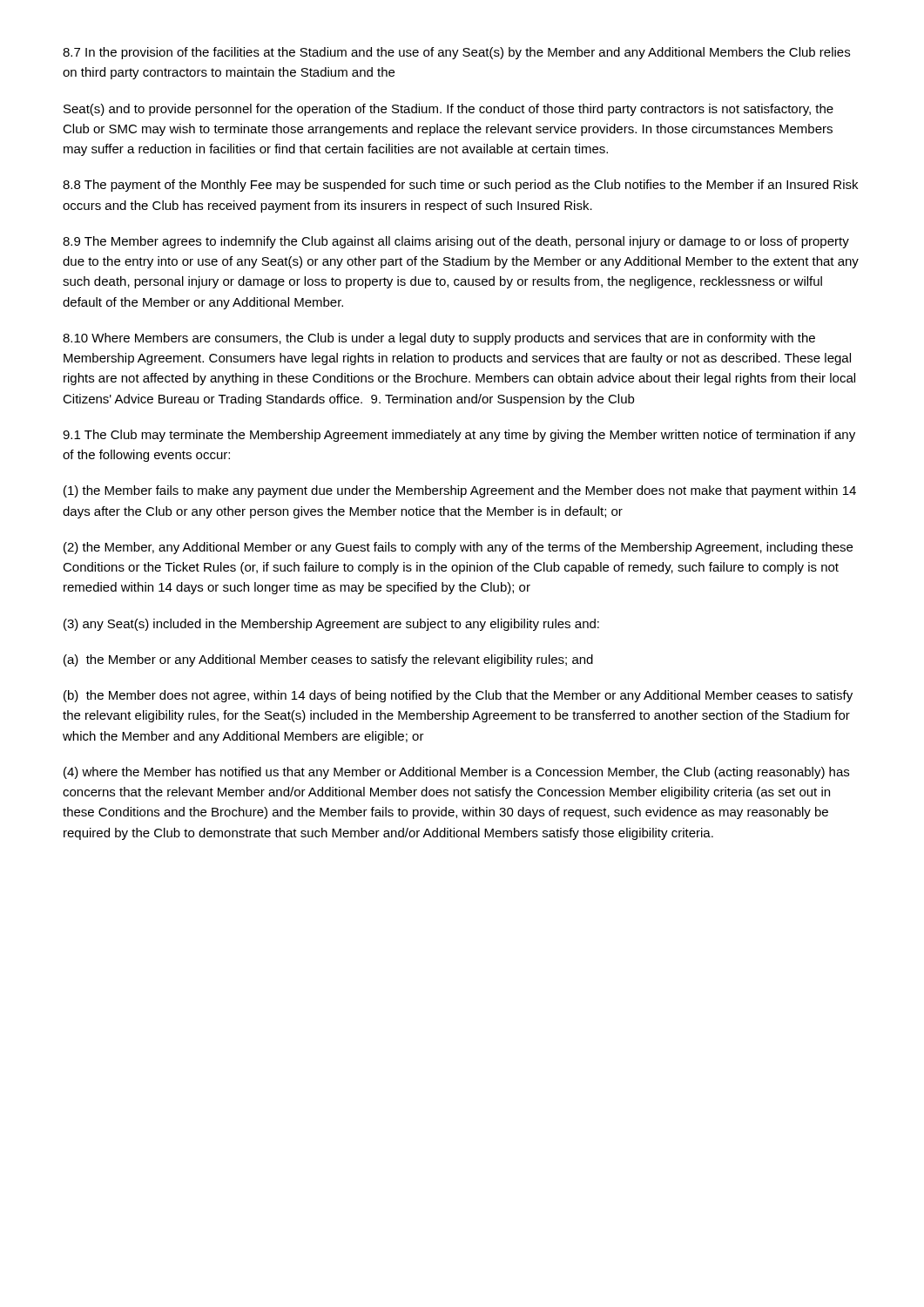Select the text starting "7 In the provision of"
Viewport: 924px width, 1307px height.
click(x=457, y=62)
